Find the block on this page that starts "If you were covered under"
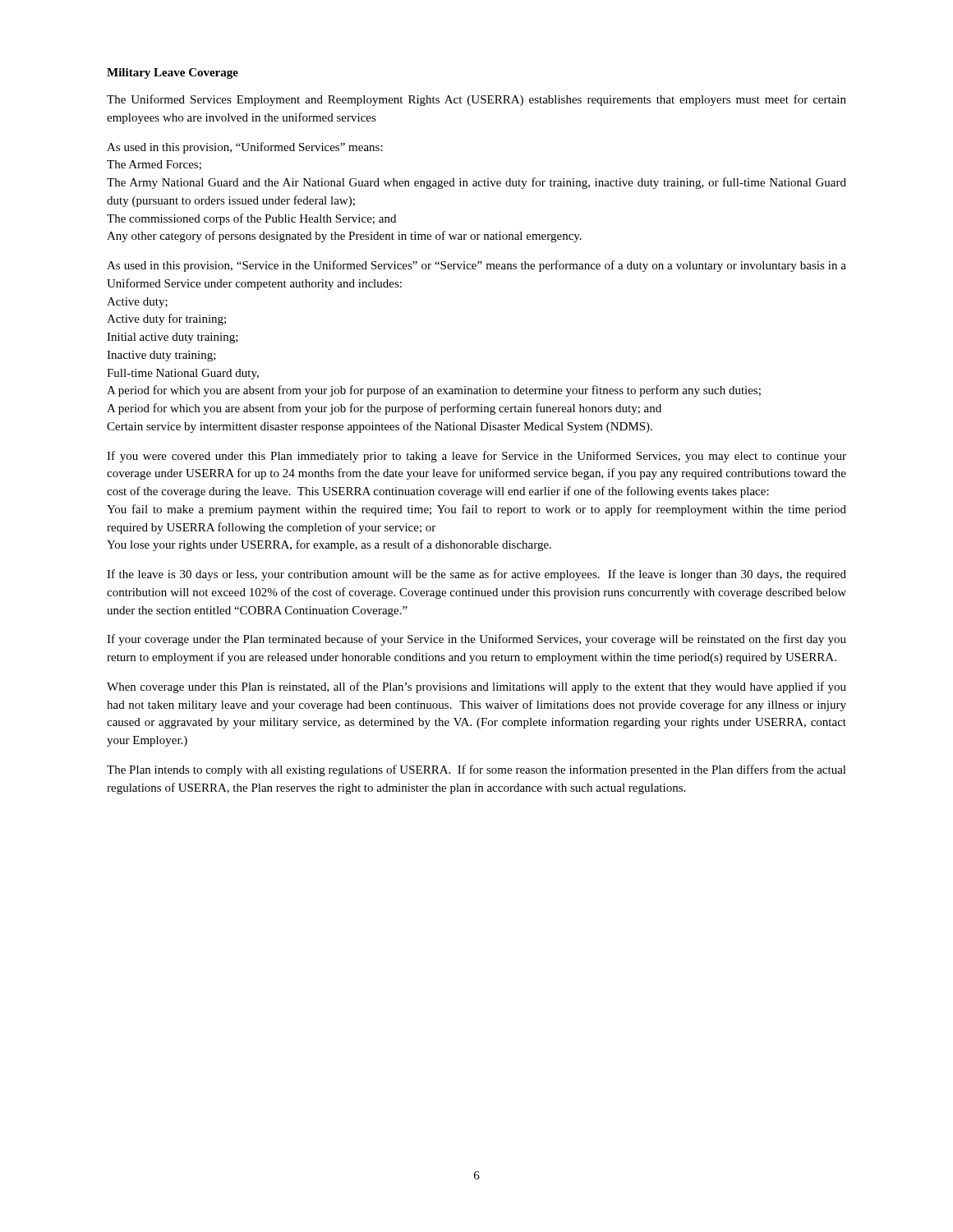953x1232 pixels. (476, 500)
